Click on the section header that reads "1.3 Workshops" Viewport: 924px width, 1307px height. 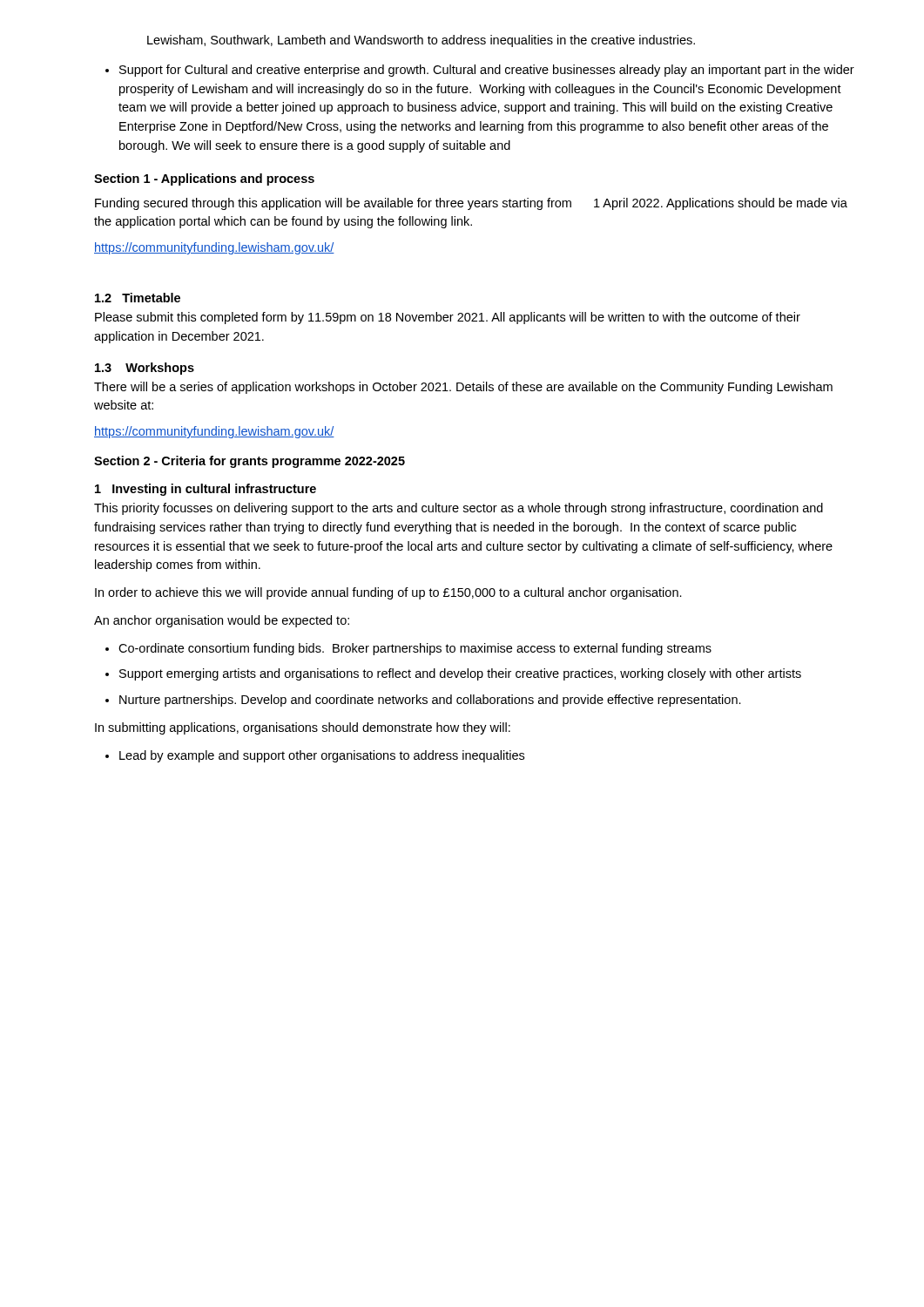coord(144,367)
